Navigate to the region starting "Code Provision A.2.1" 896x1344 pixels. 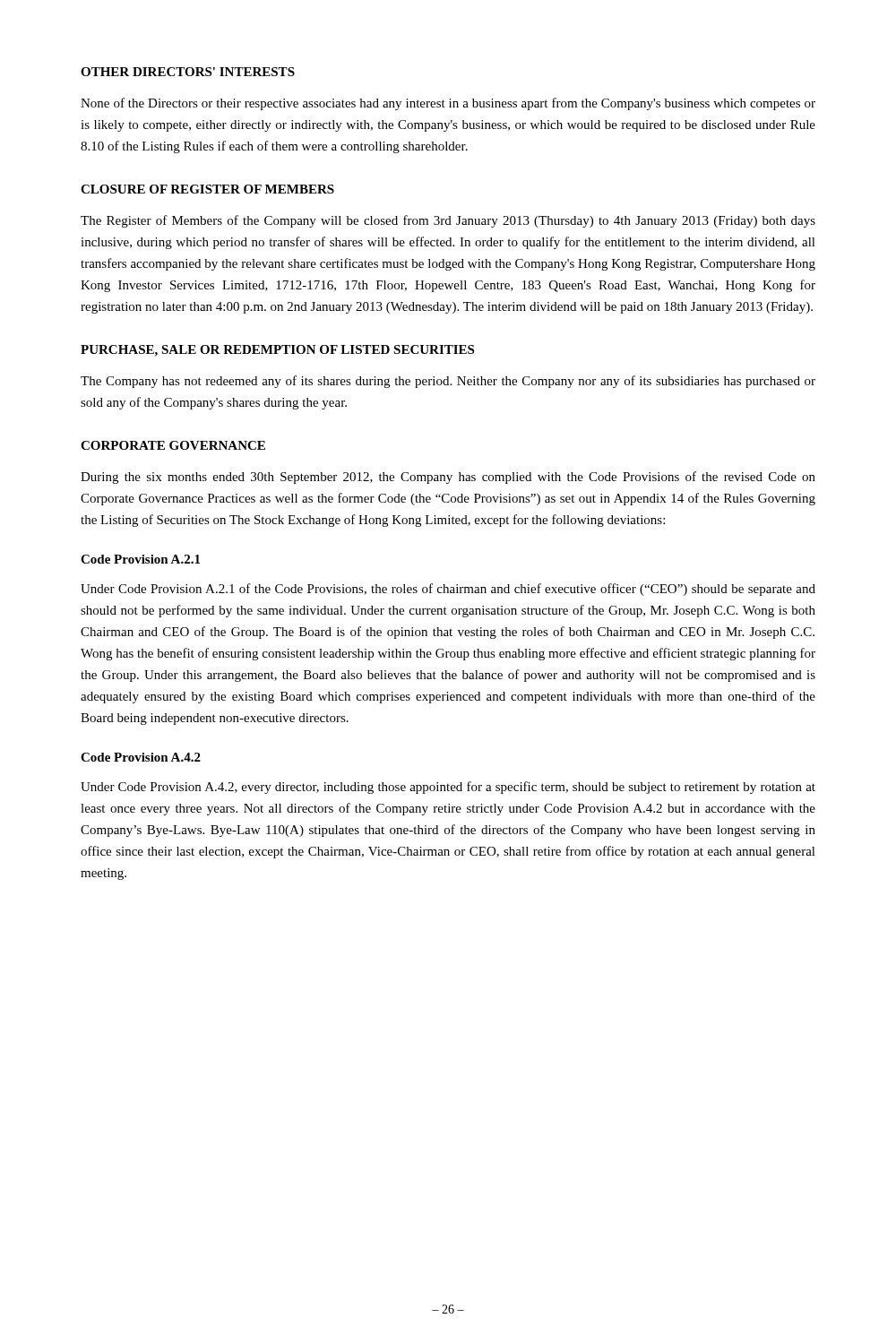pyautogui.click(x=141, y=559)
